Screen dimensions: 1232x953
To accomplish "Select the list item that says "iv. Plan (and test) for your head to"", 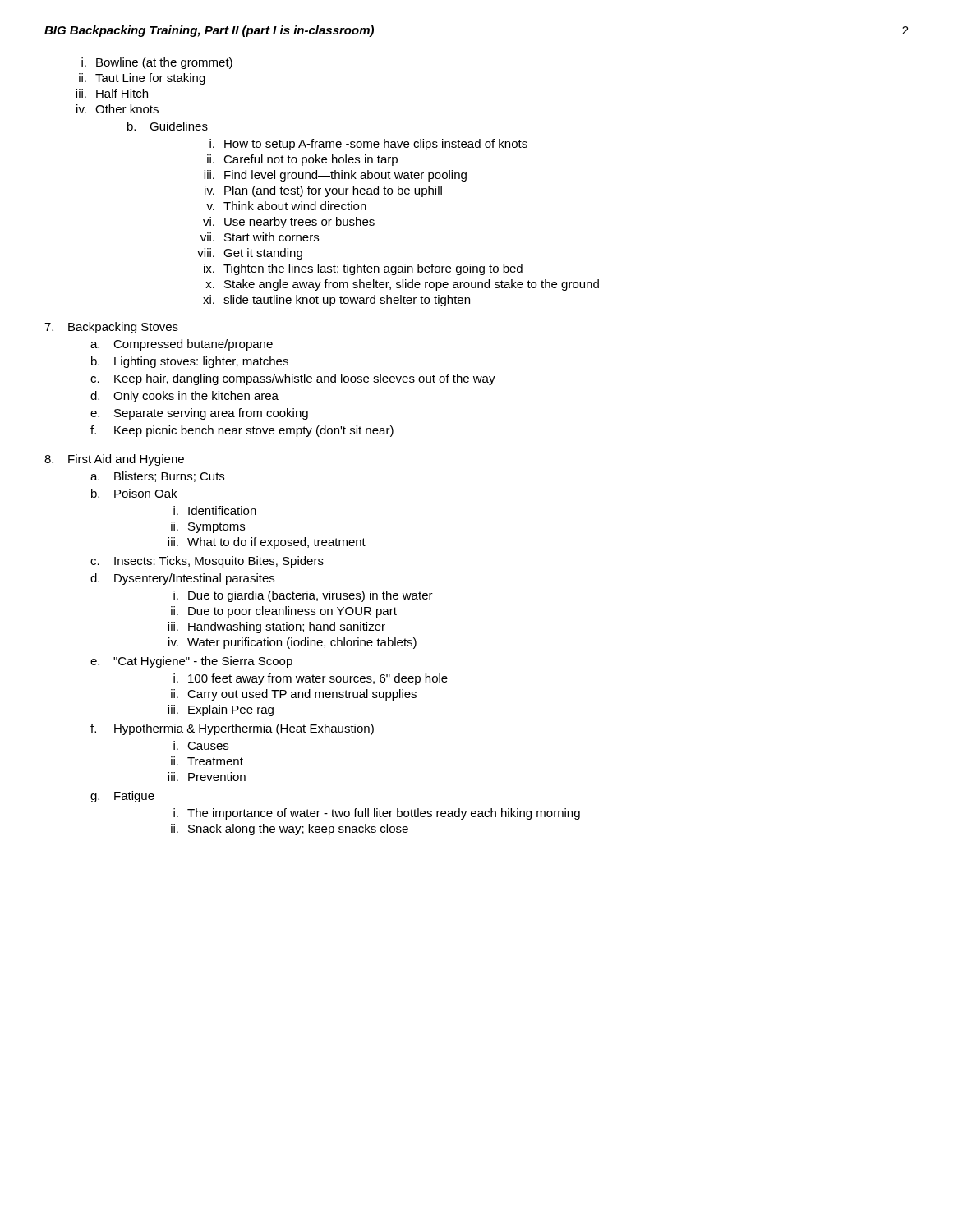I will [x=323, y=191].
